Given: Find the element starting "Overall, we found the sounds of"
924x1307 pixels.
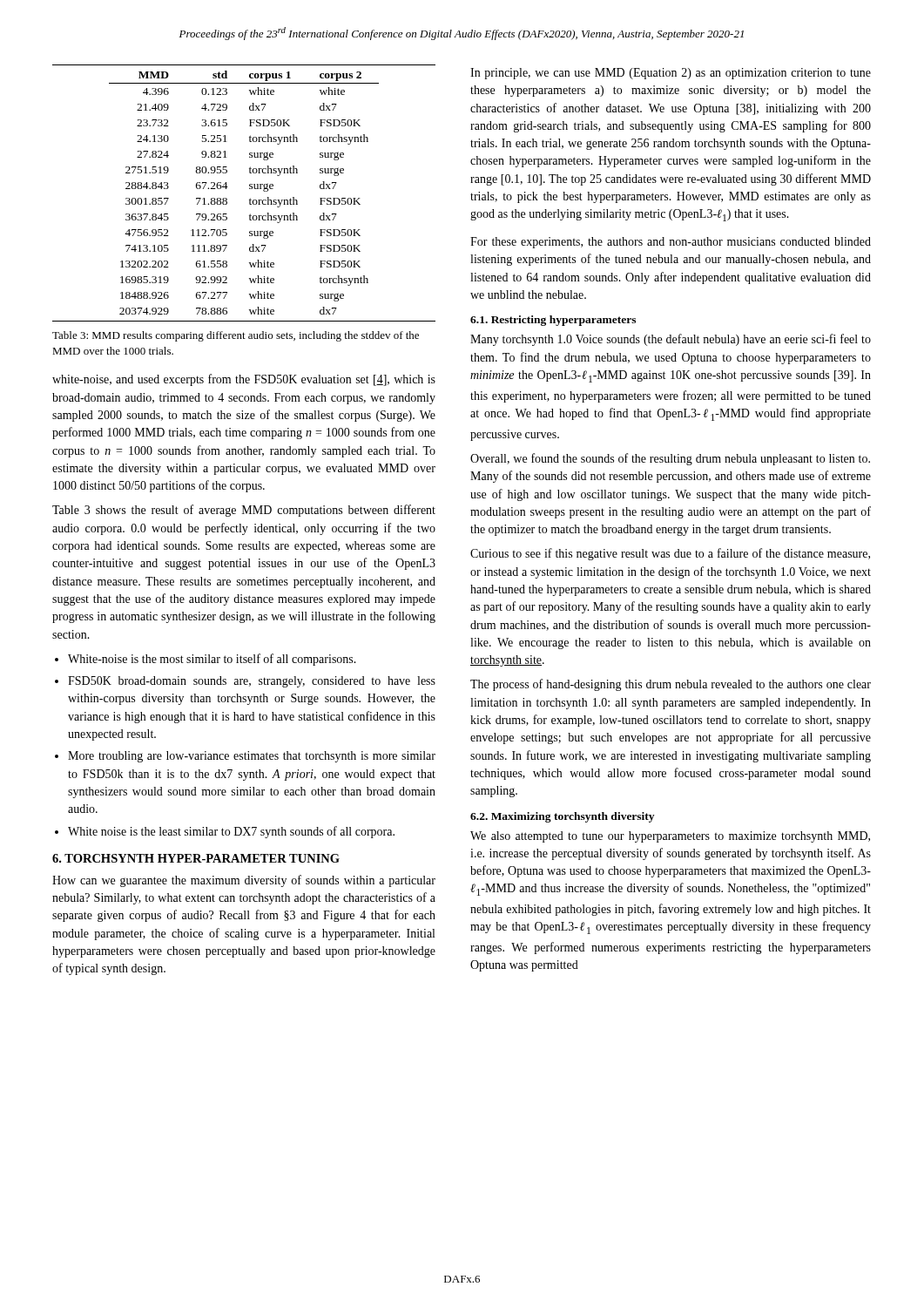Looking at the screenshot, I should [671, 495].
